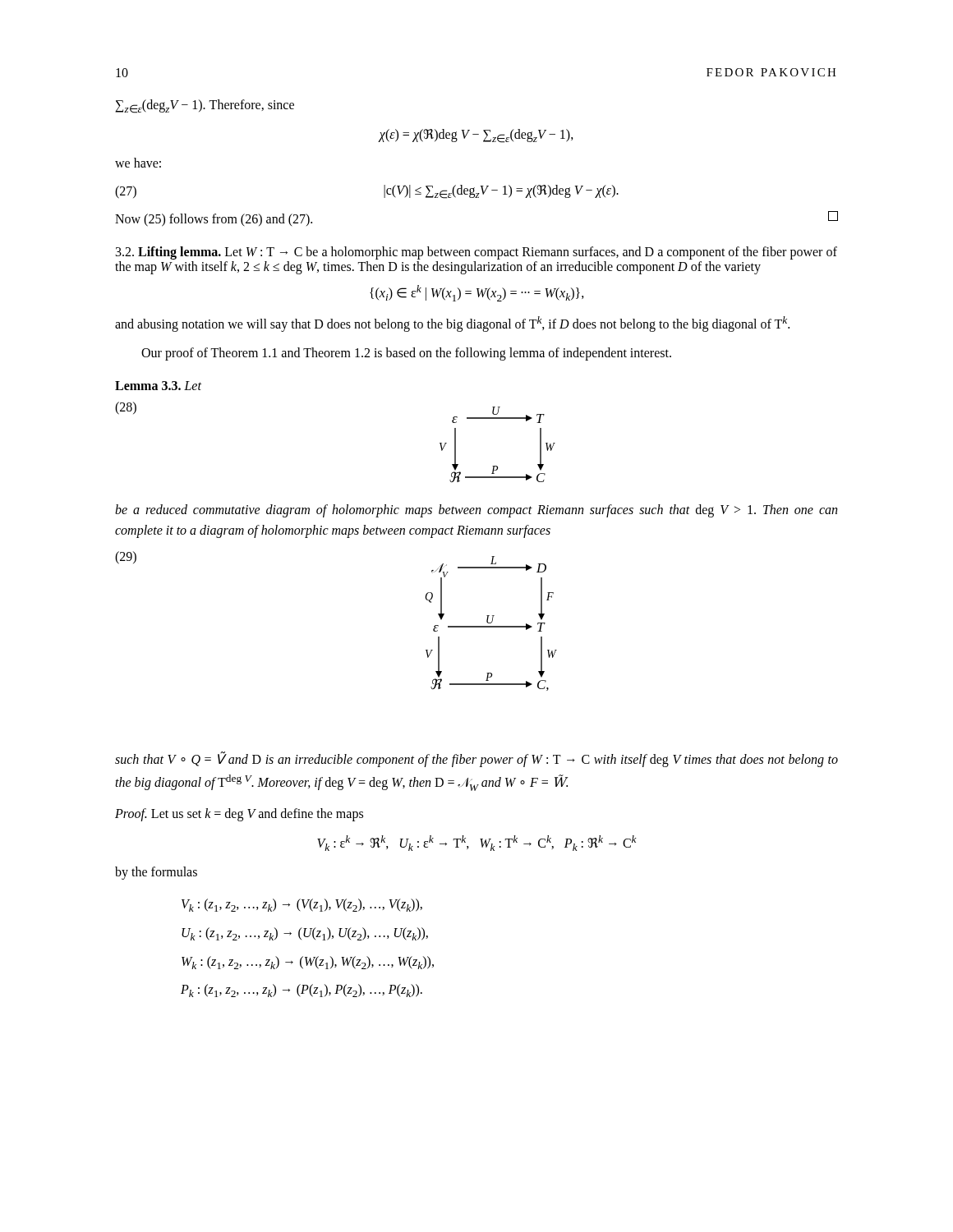Where is the formula that starts "{(xi) ∈ εk |"?
The height and width of the screenshot is (1232, 953).
(476, 293)
